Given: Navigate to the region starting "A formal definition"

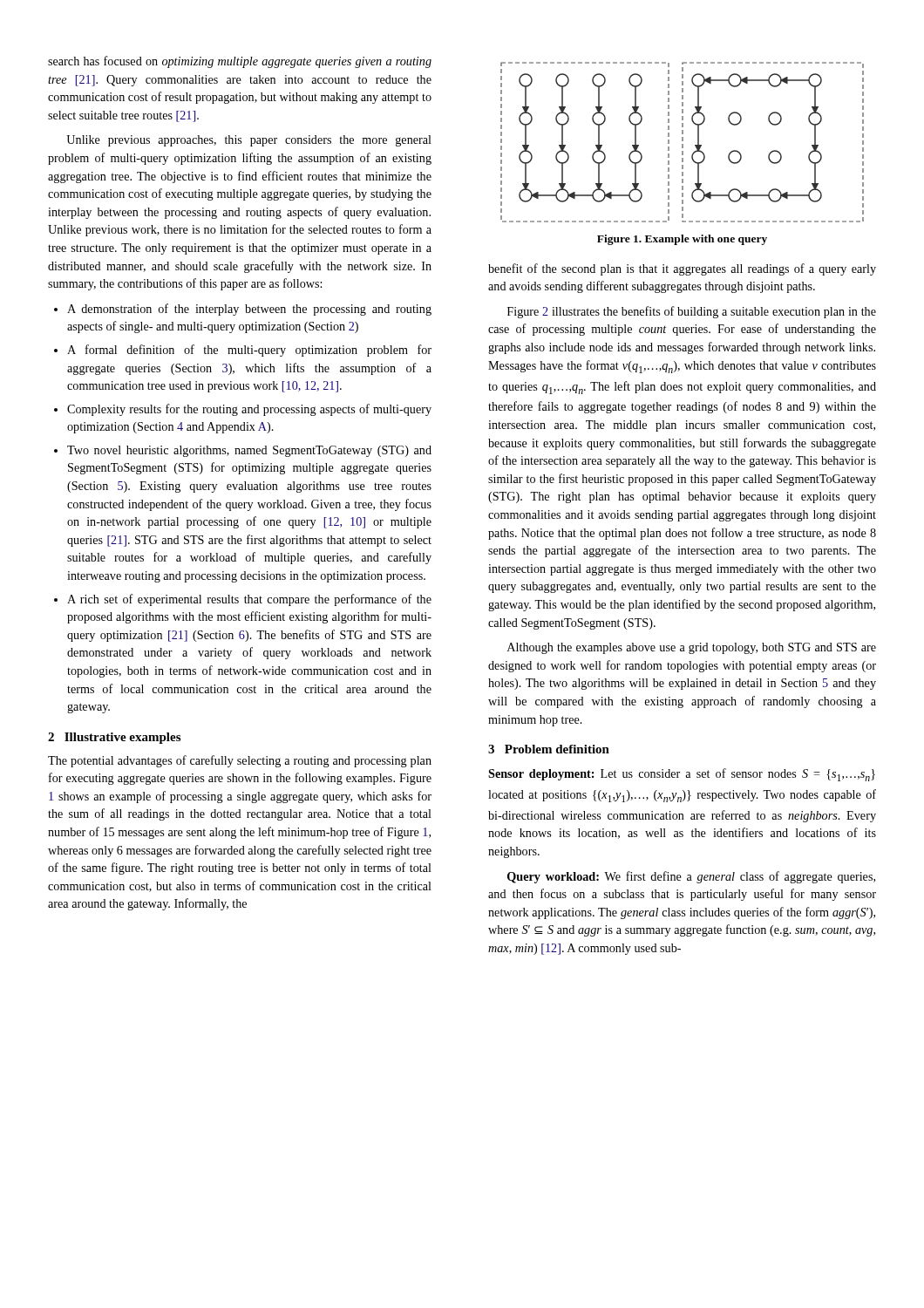Looking at the screenshot, I should pos(249,368).
